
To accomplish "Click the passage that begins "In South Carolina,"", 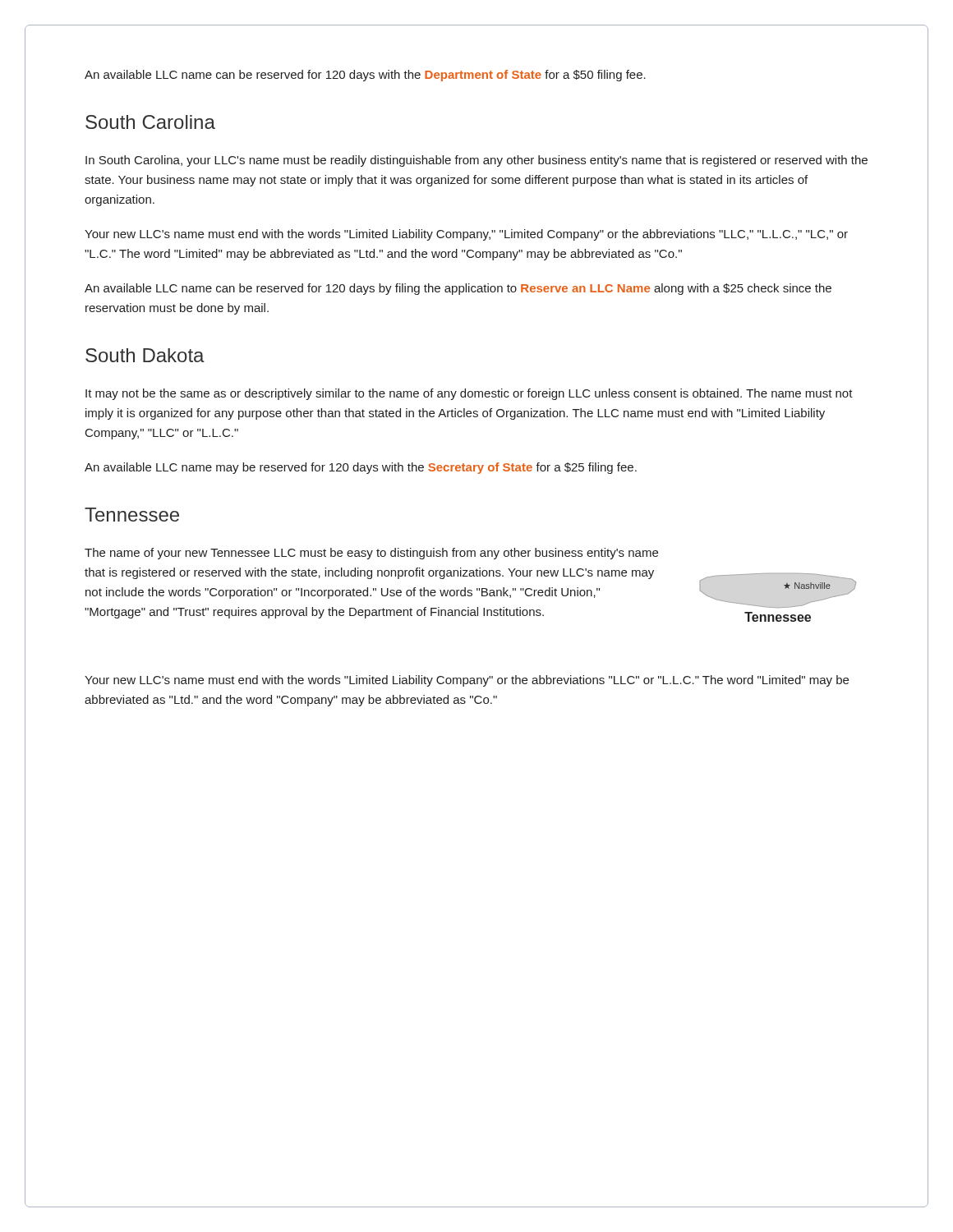I will (x=476, y=179).
